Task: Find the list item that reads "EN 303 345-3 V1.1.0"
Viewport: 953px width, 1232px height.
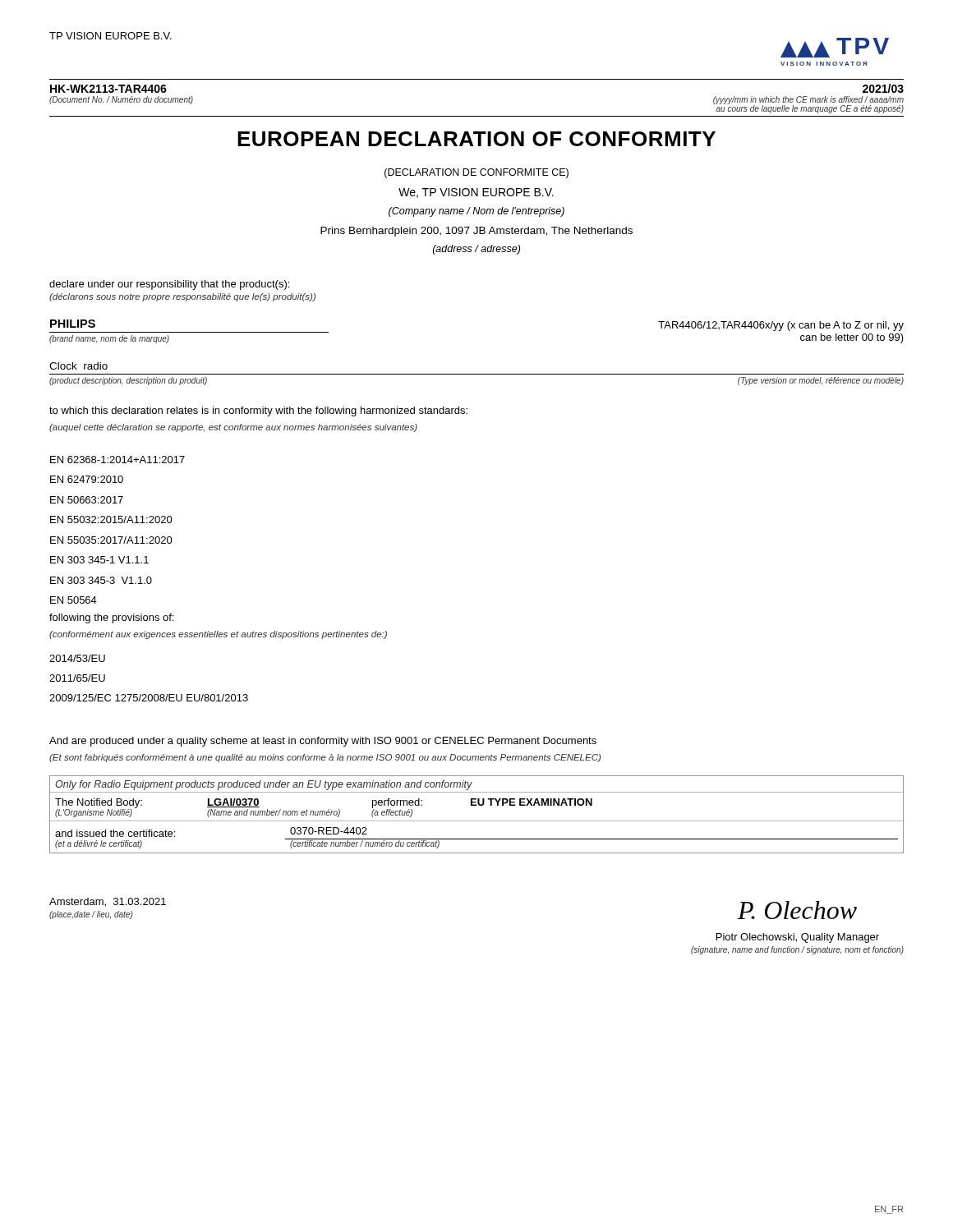Action: point(101,580)
